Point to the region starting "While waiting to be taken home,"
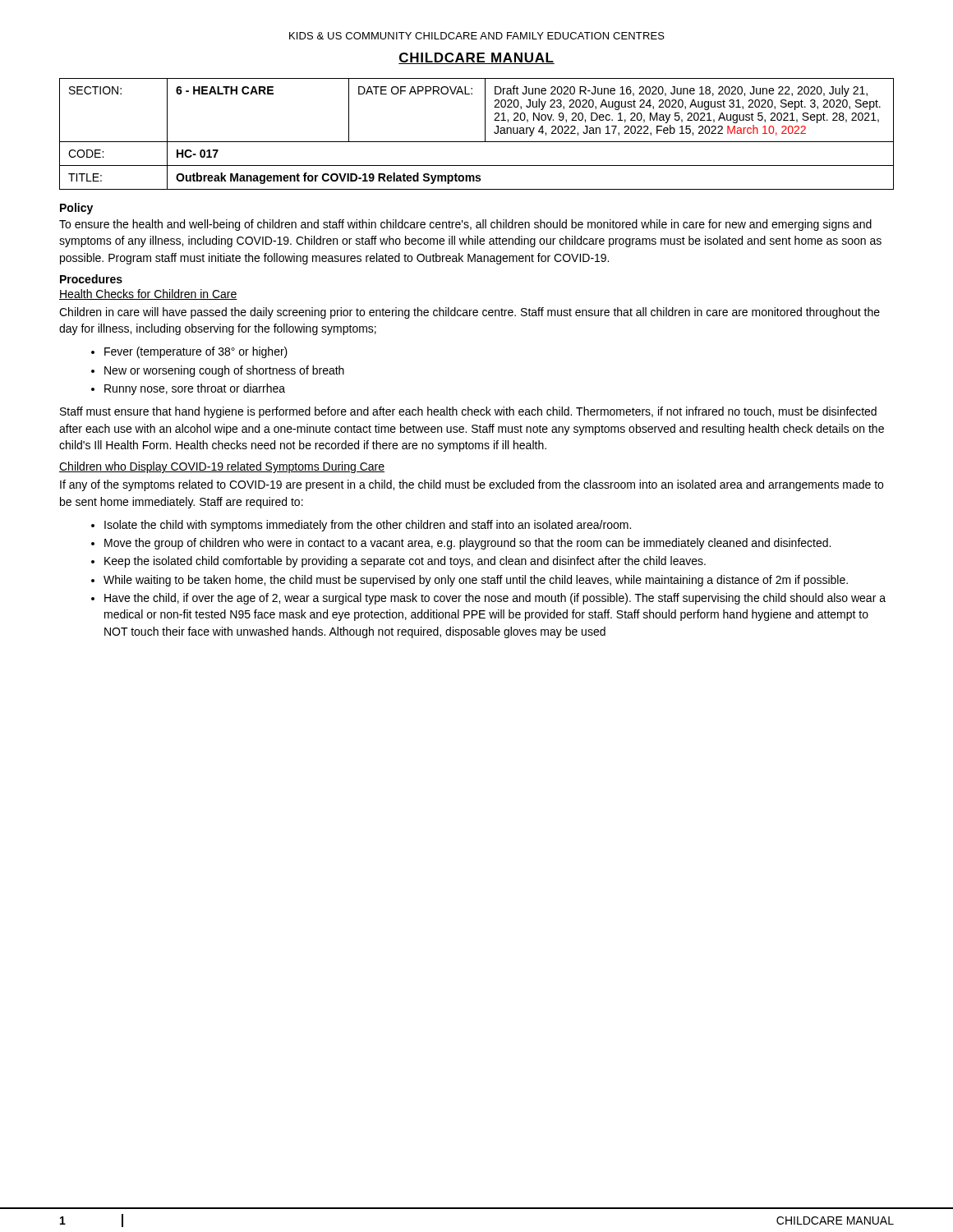The image size is (953, 1232). point(476,580)
